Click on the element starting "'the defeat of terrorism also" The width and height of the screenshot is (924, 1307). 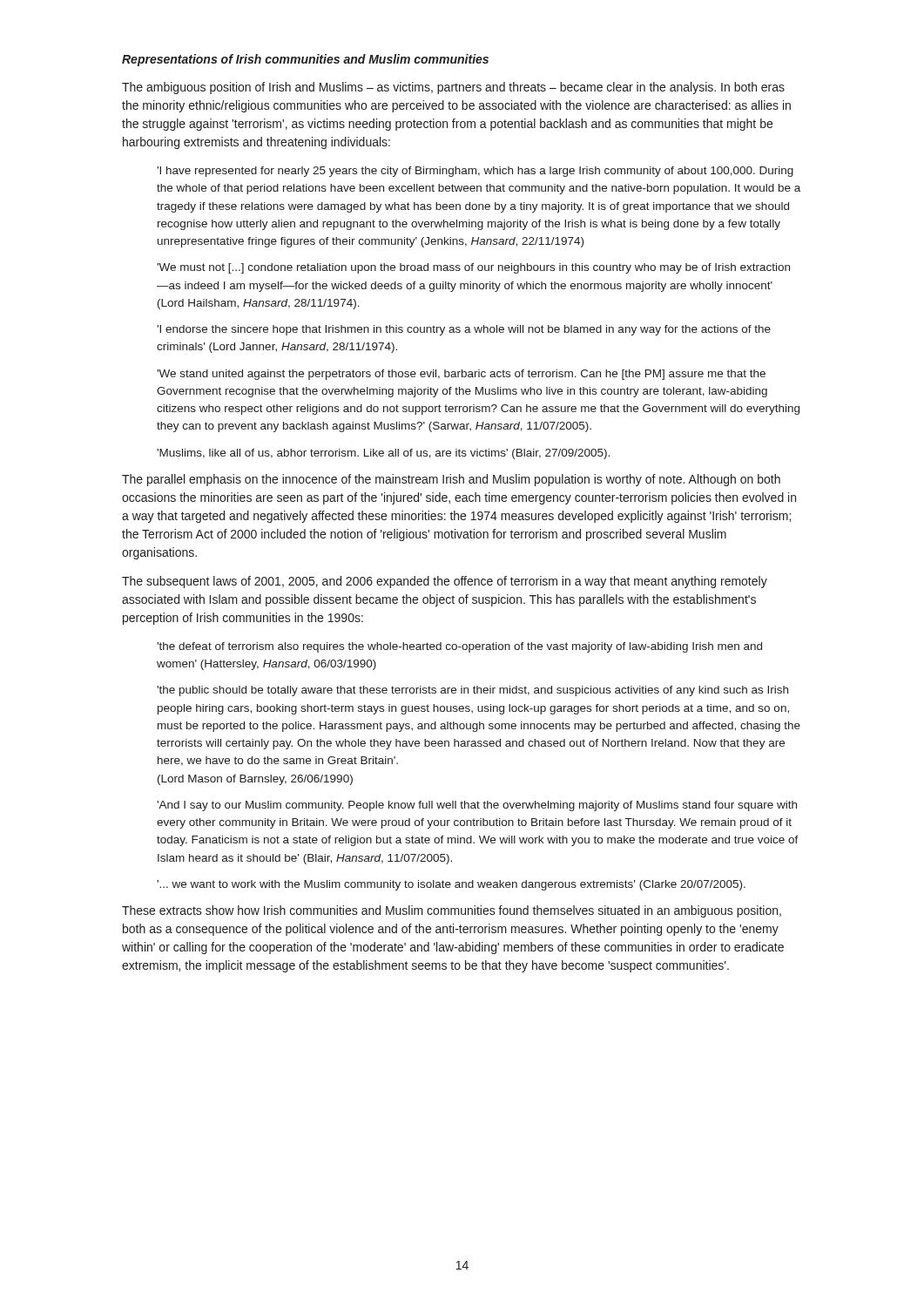460,655
